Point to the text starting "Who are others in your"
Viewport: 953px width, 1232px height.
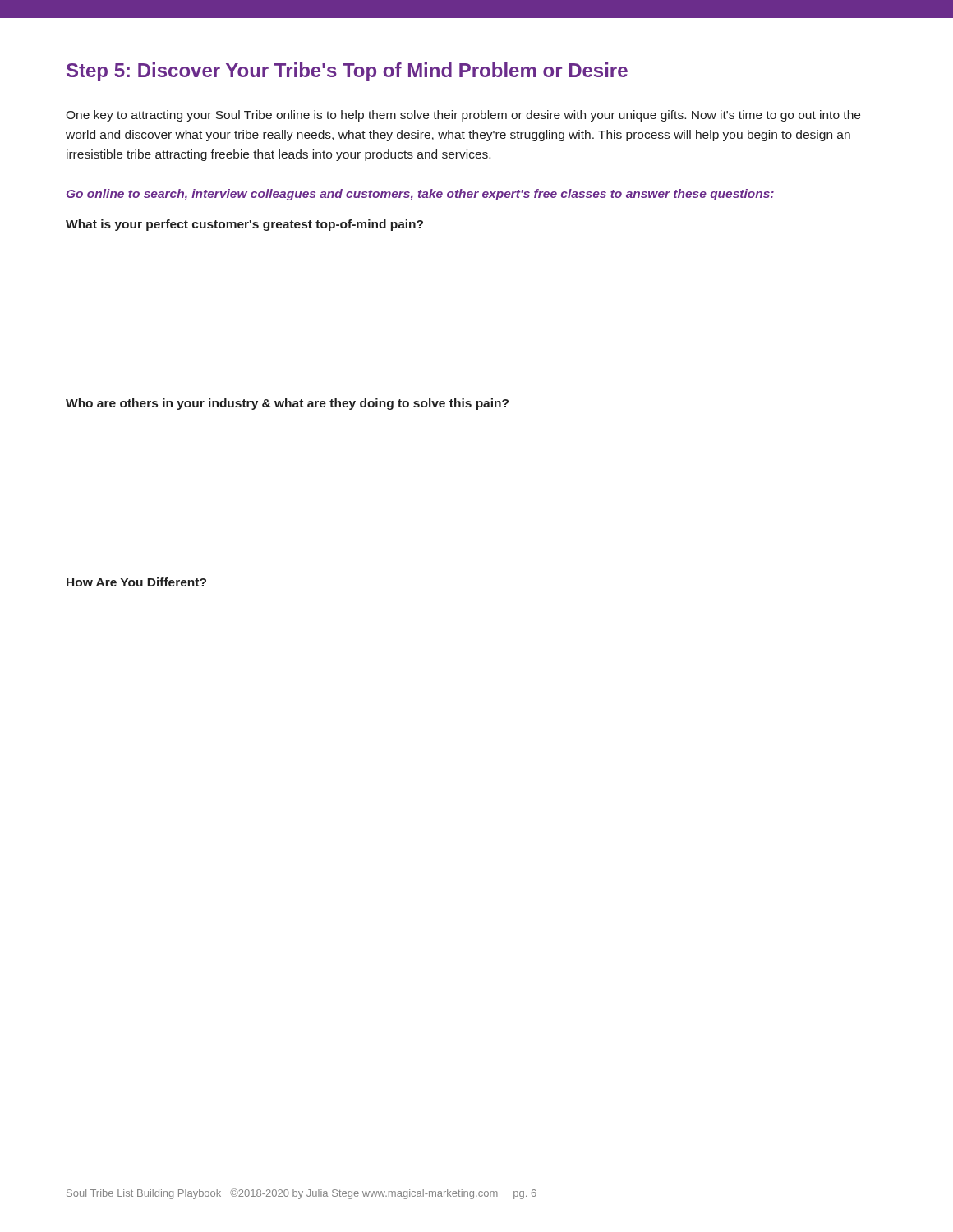click(x=476, y=403)
